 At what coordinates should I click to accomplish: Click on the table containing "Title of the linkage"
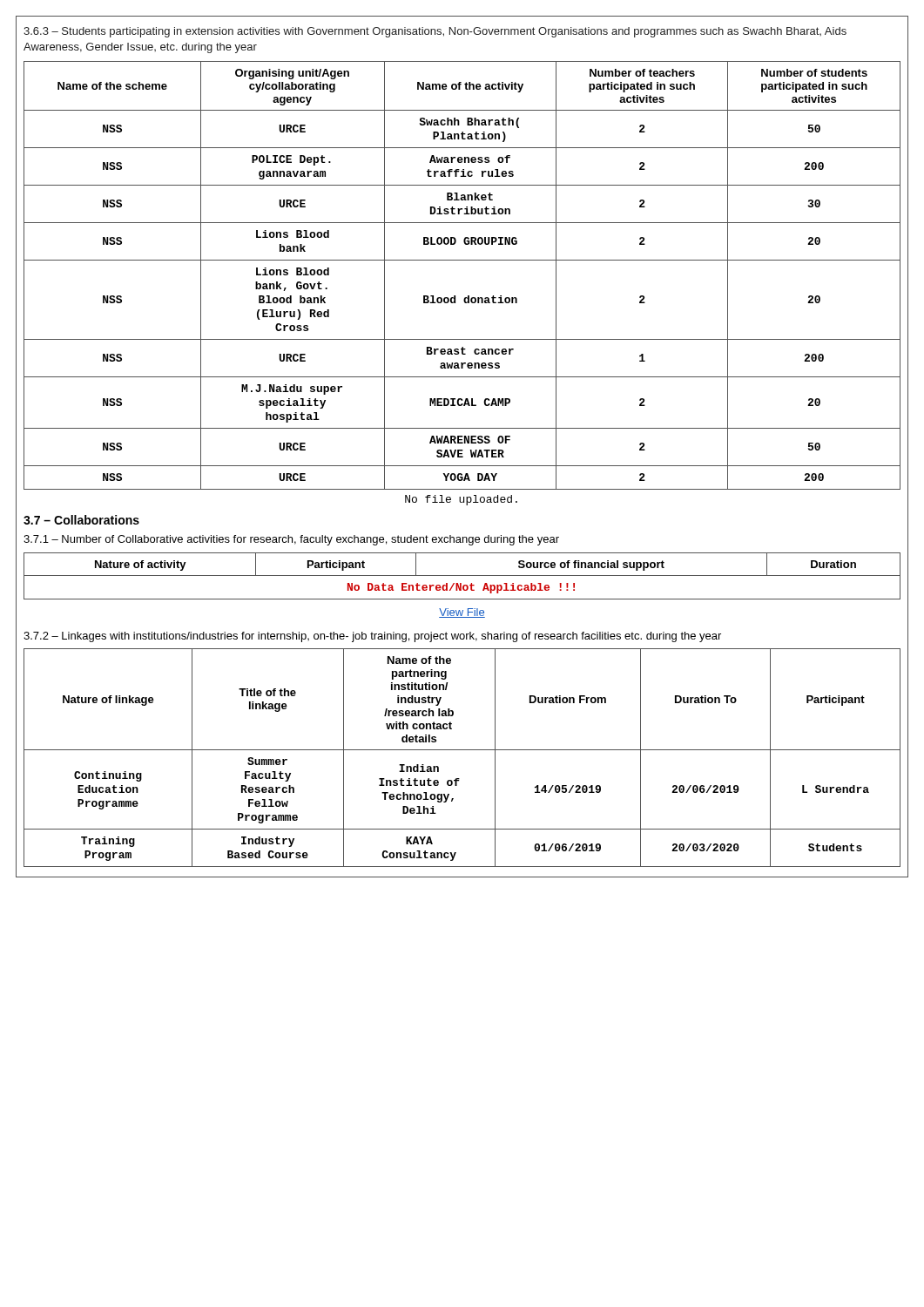462,757
